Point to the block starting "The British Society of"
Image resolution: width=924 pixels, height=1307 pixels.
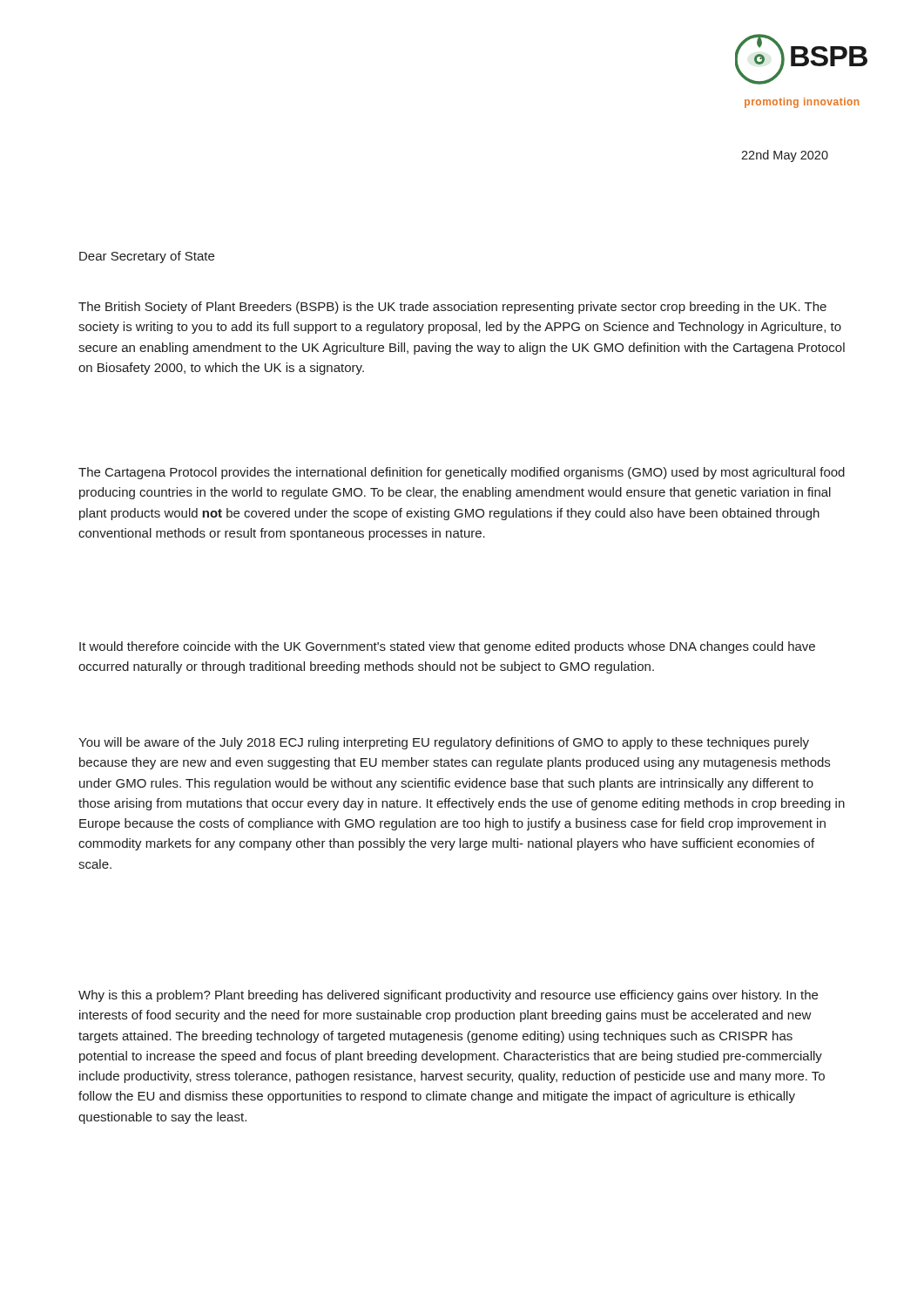(x=462, y=337)
